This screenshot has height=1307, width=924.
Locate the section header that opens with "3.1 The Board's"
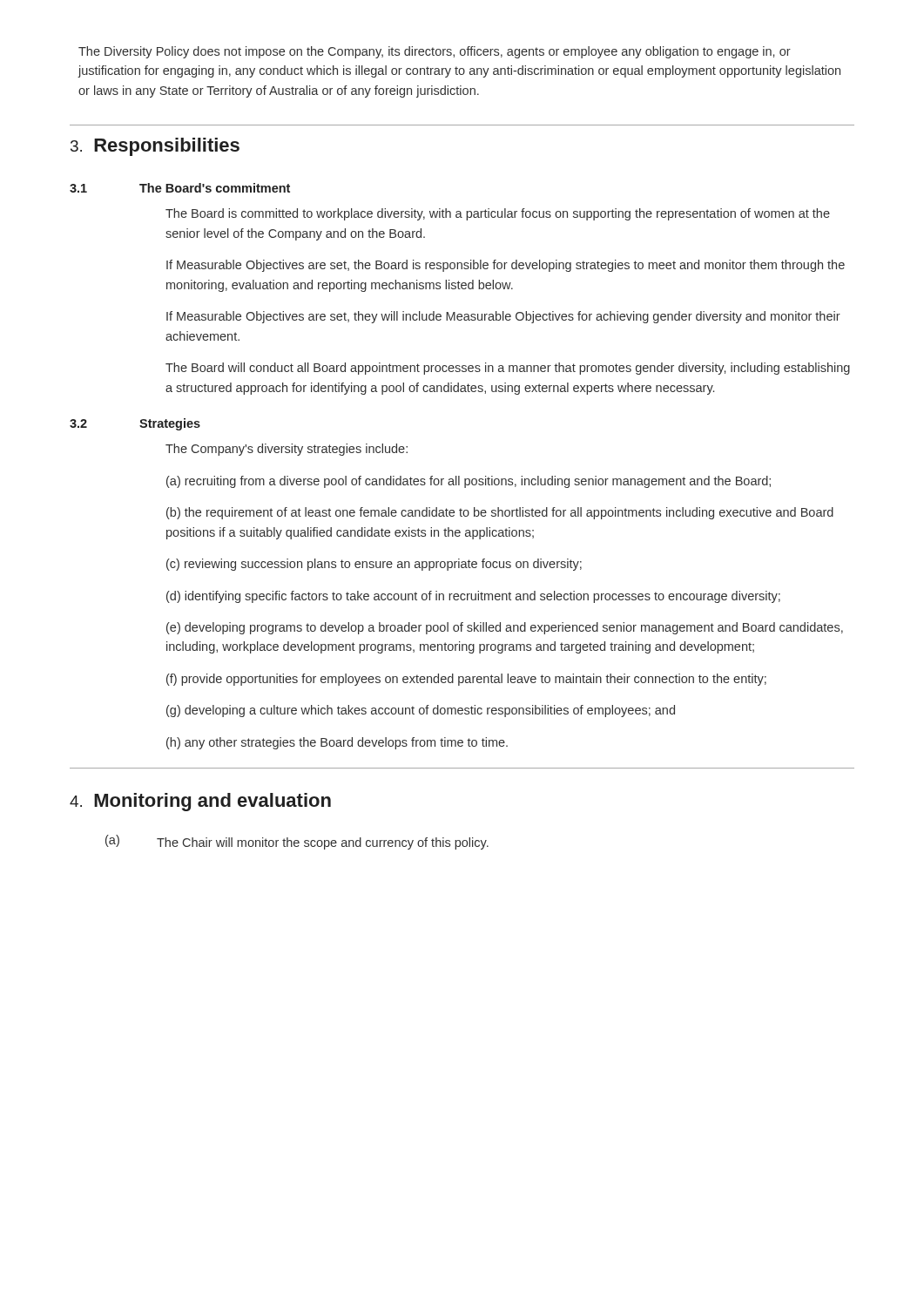tap(180, 189)
